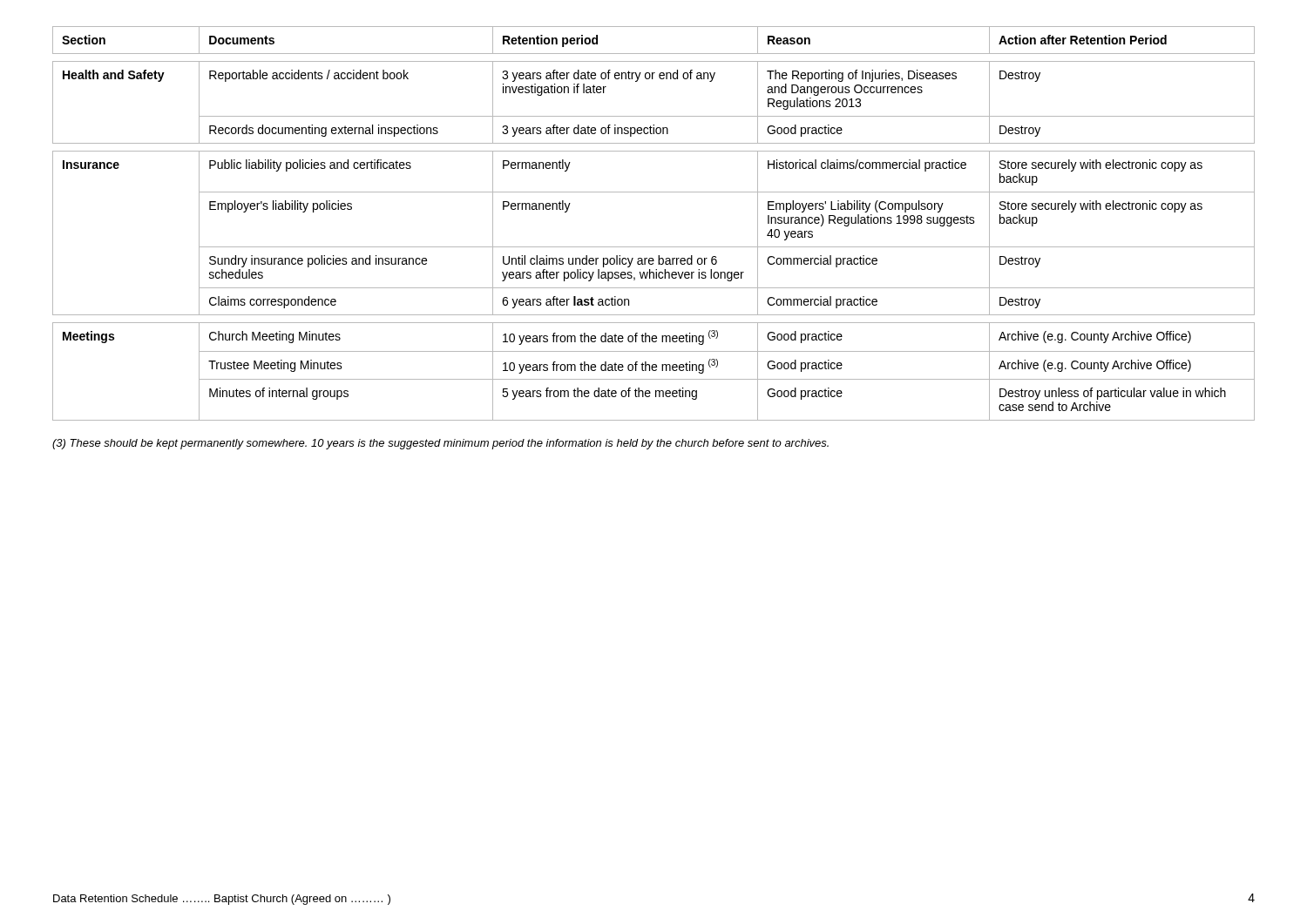The height and width of the screenshot is (924, 1307).
Task: Navigate to the region starting "(3) These should be kept permanently somewhere. 10"
Action: click(x=441, y=443)
